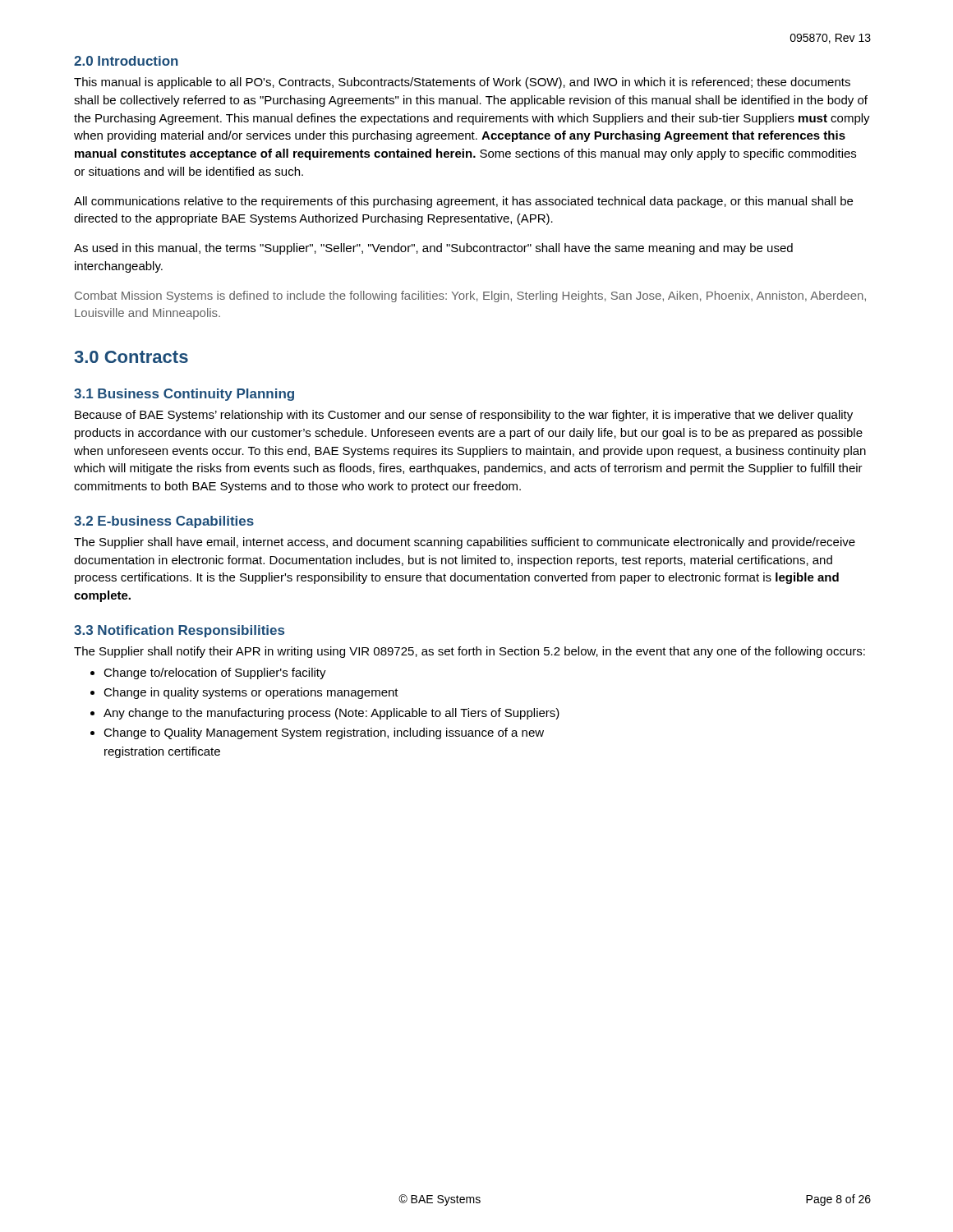Find the section header that reads "3.2 E-business Capabilities"
The width and height of the screenshot is (953, 1232).
point(164,521)
